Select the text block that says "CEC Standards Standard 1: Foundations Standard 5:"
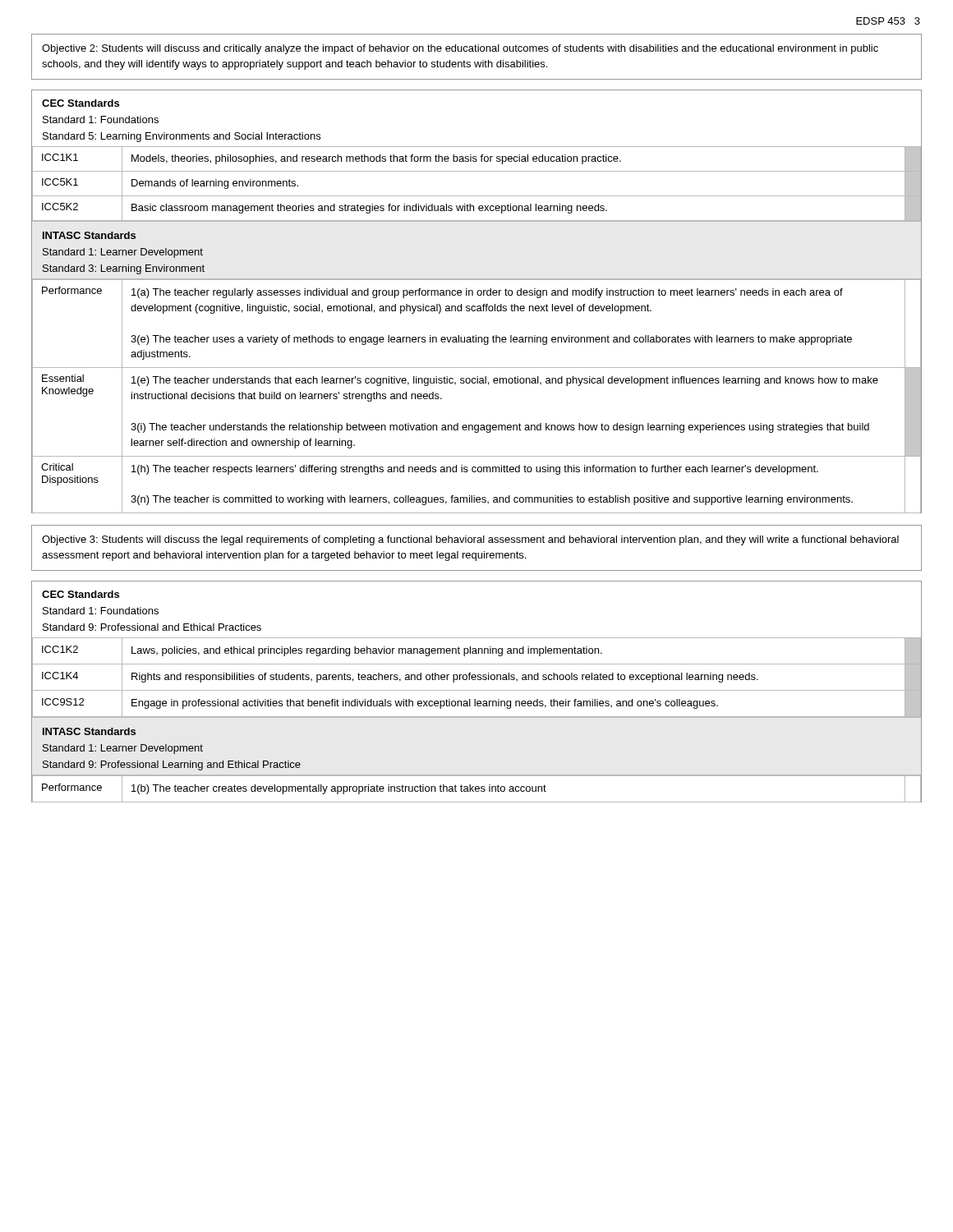The image size is (953, 1232). [x=81, y=103]
